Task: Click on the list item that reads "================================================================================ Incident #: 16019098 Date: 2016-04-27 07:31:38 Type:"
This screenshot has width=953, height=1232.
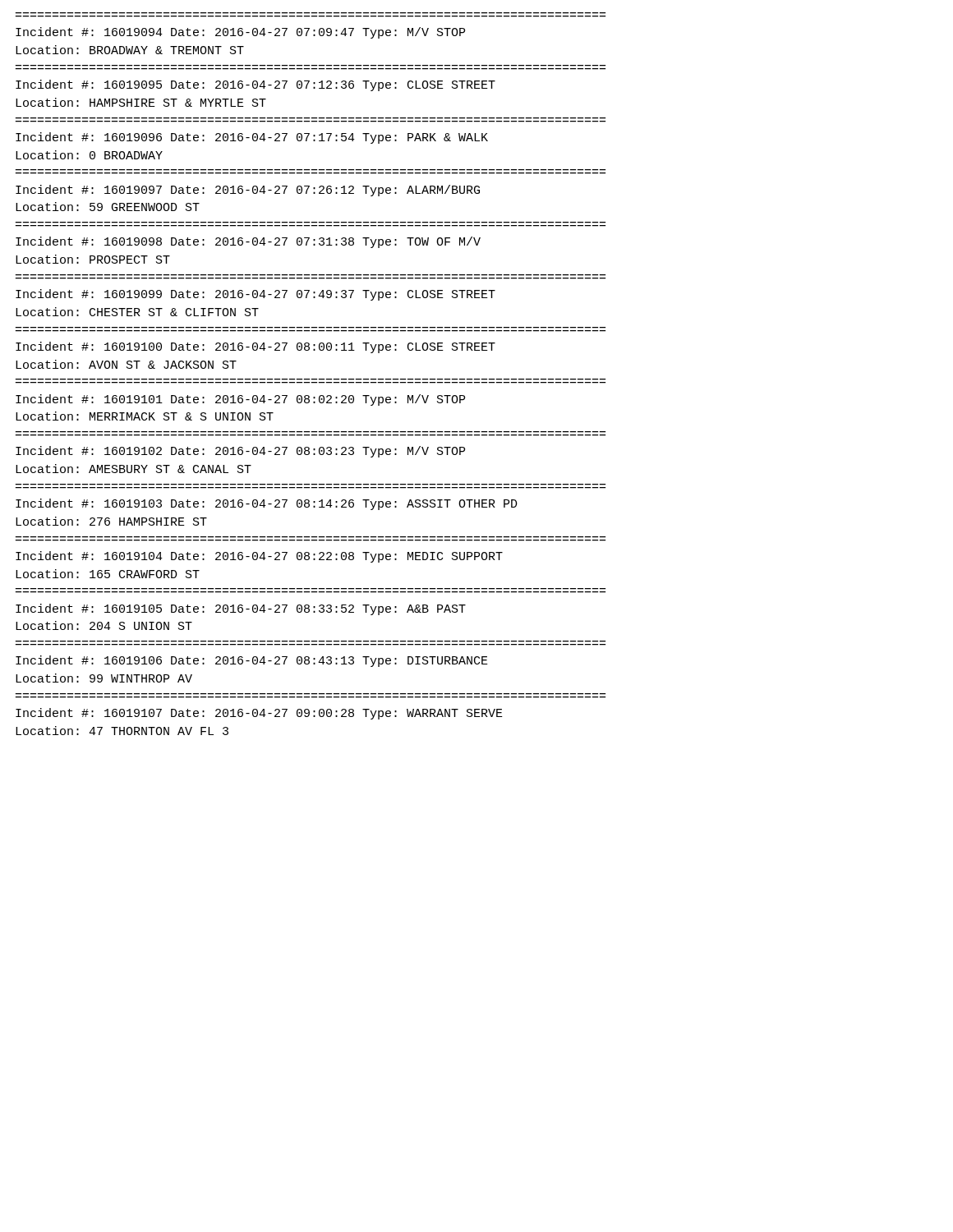Action: (476, 244)
